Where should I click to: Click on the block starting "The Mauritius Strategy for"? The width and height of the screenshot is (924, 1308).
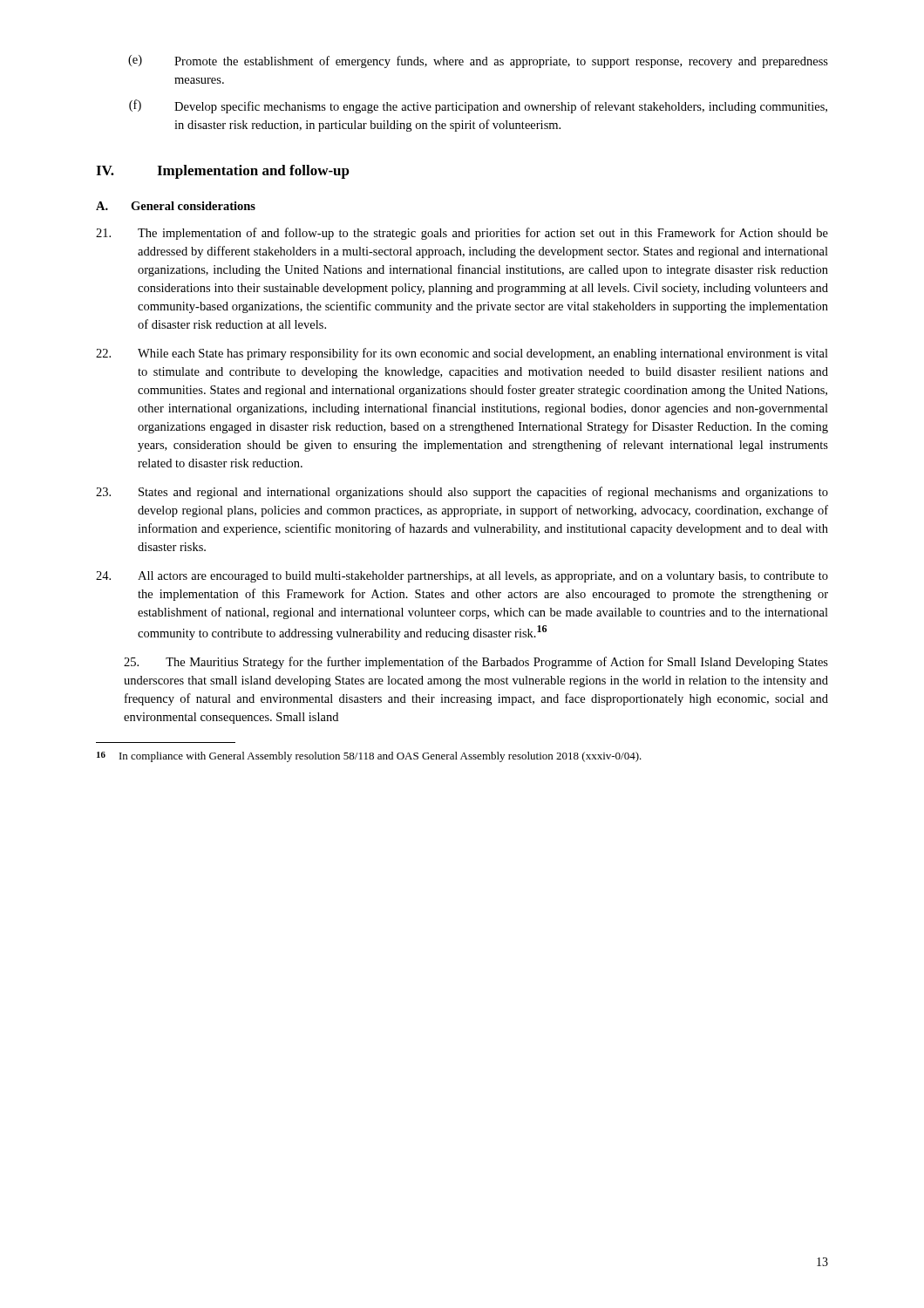(x=476, y=690)
